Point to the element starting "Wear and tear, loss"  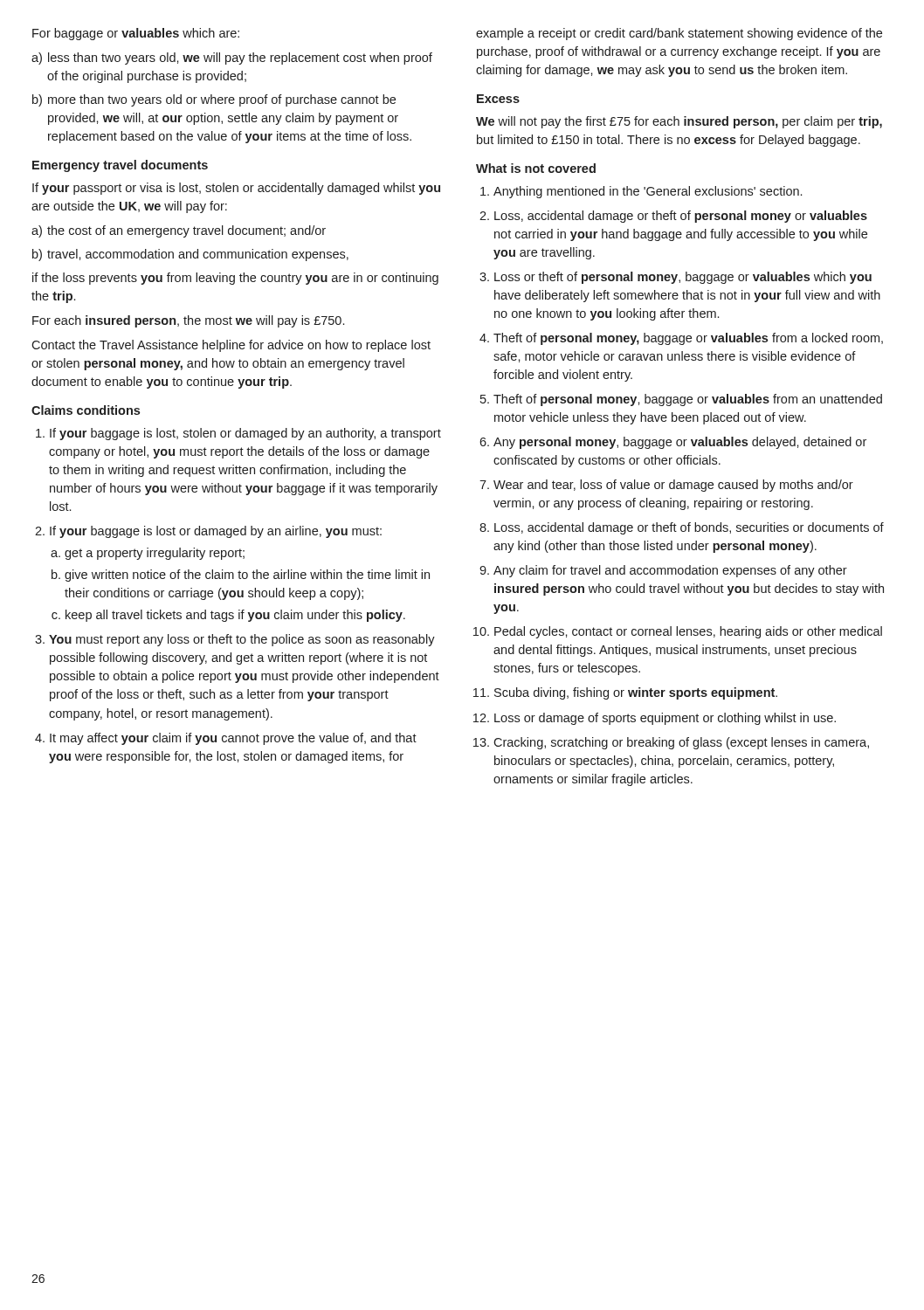[x=681, y=495]
